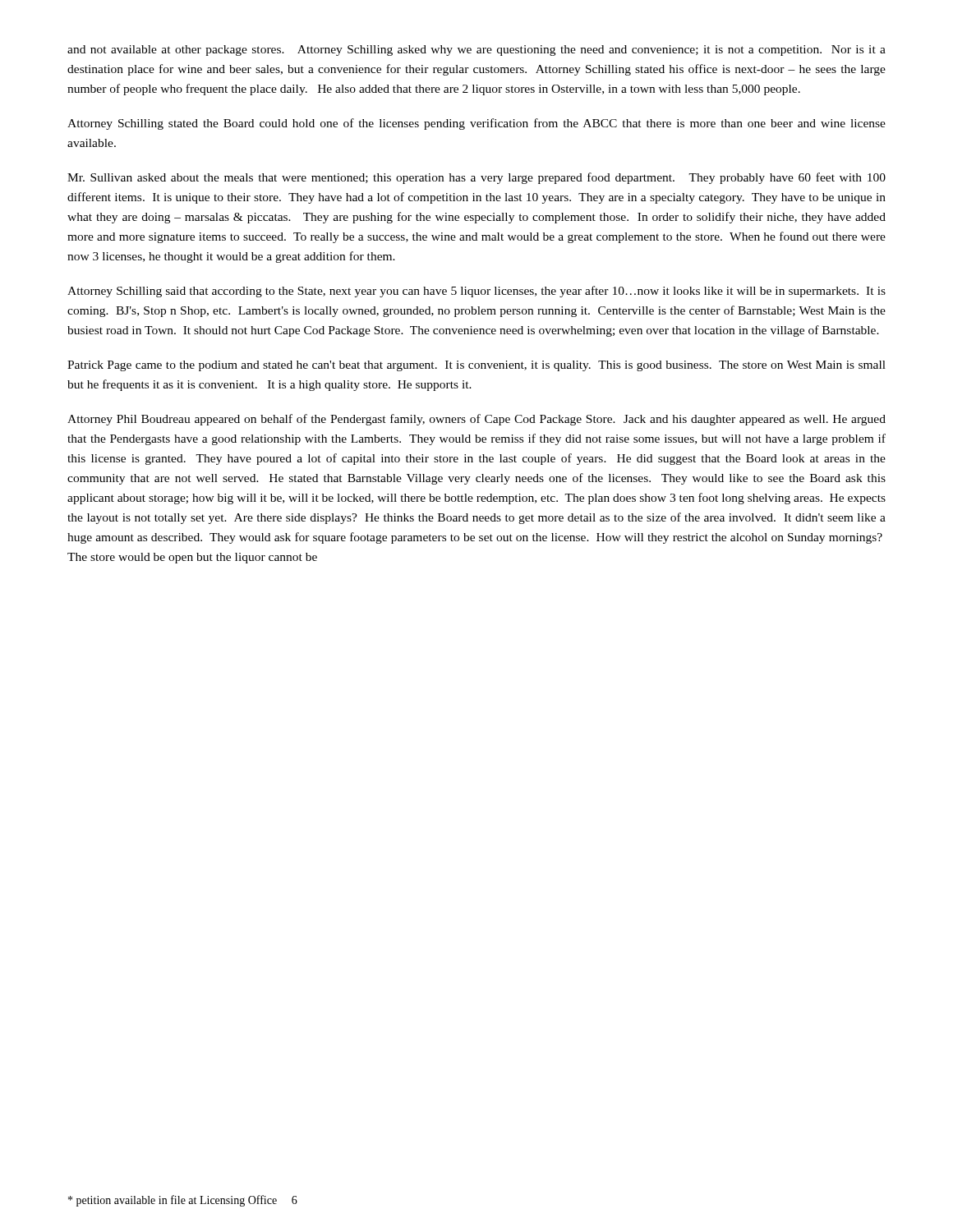Image resolution: width=953 pixels, height=1232 pixels.
Task: Click the passage that begins "Mr. Sullivan asked"
Action: (476, 217)
